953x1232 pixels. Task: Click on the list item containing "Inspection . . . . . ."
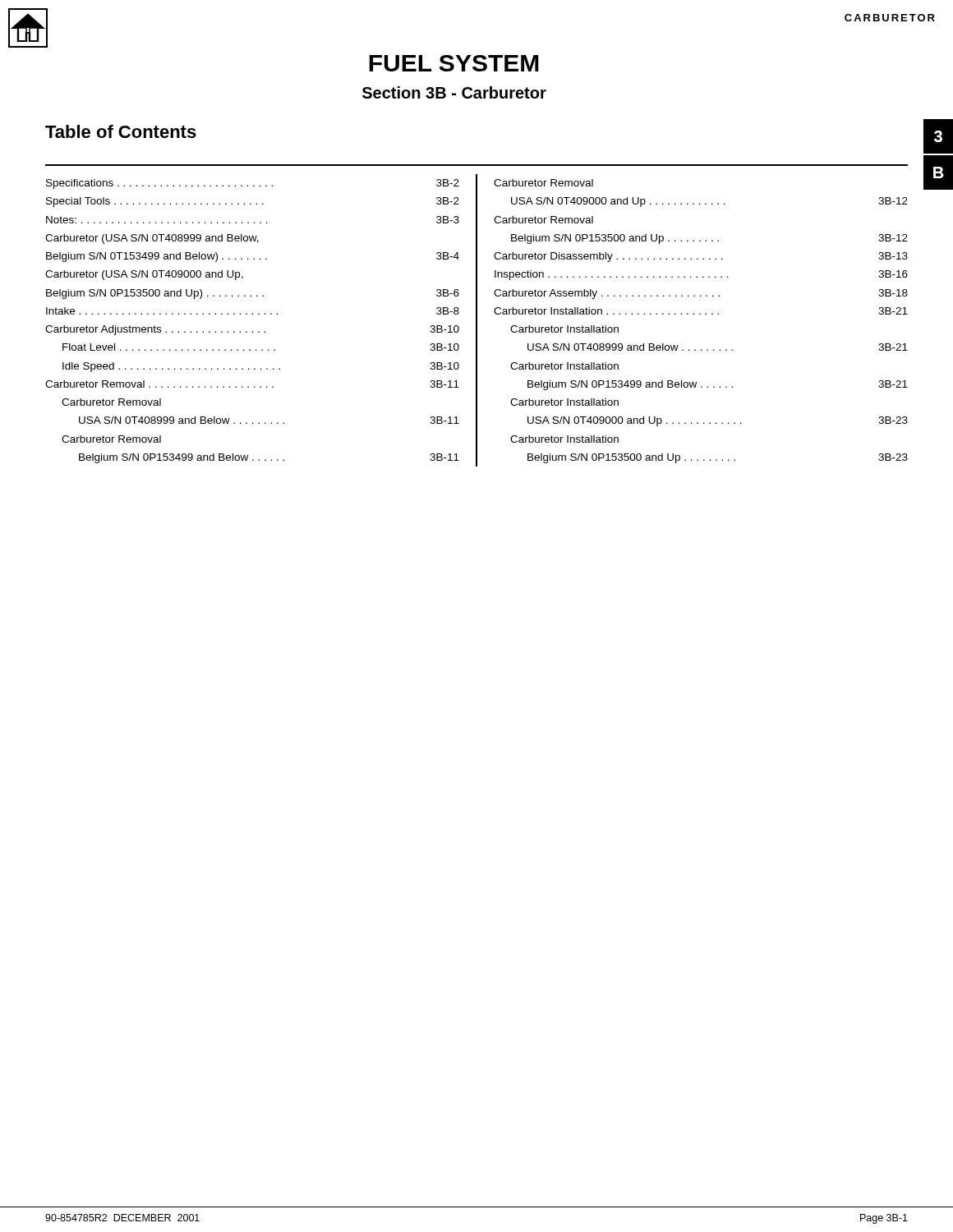tap(701, 275)
